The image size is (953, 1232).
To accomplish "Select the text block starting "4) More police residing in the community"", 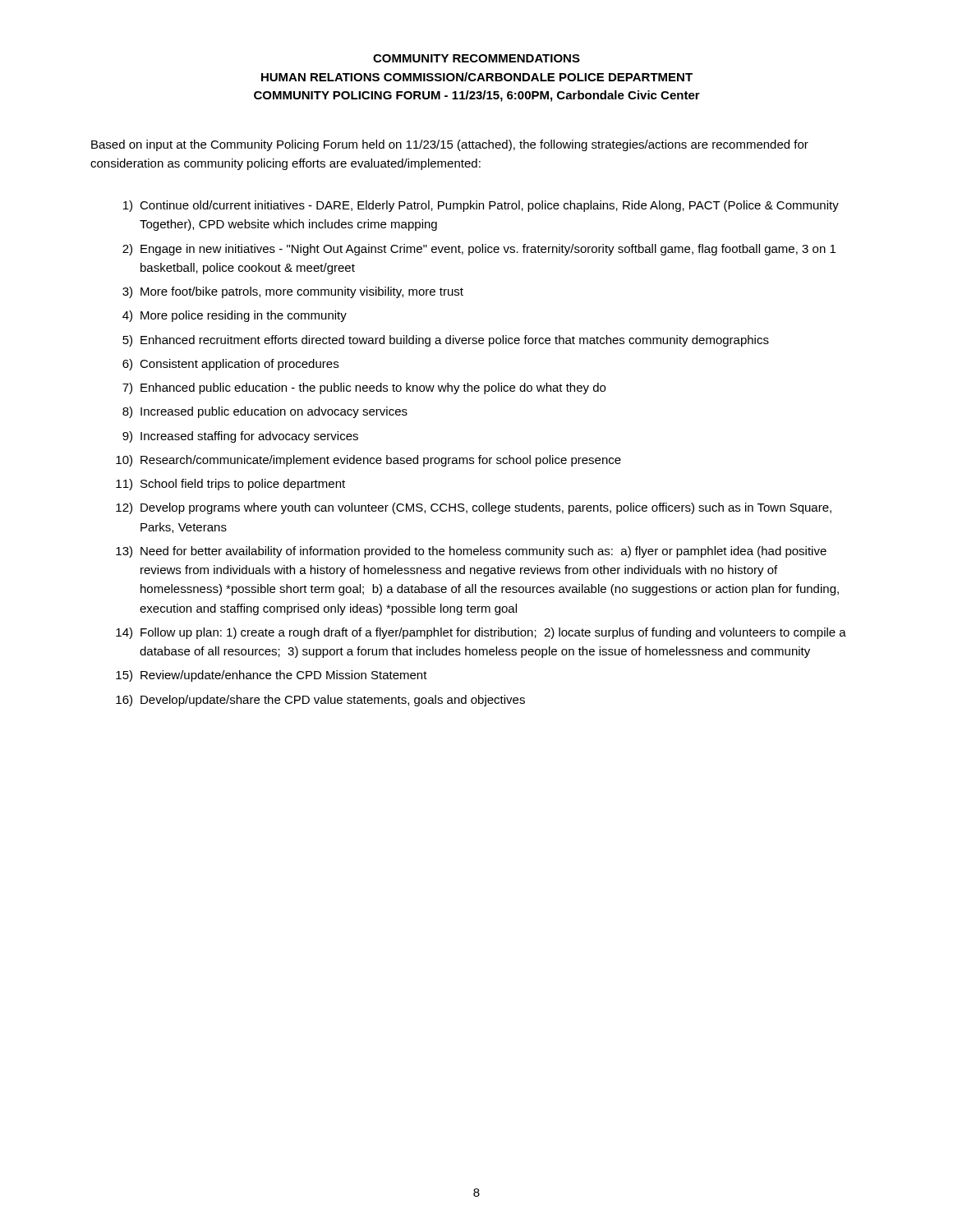I will 235,316.
